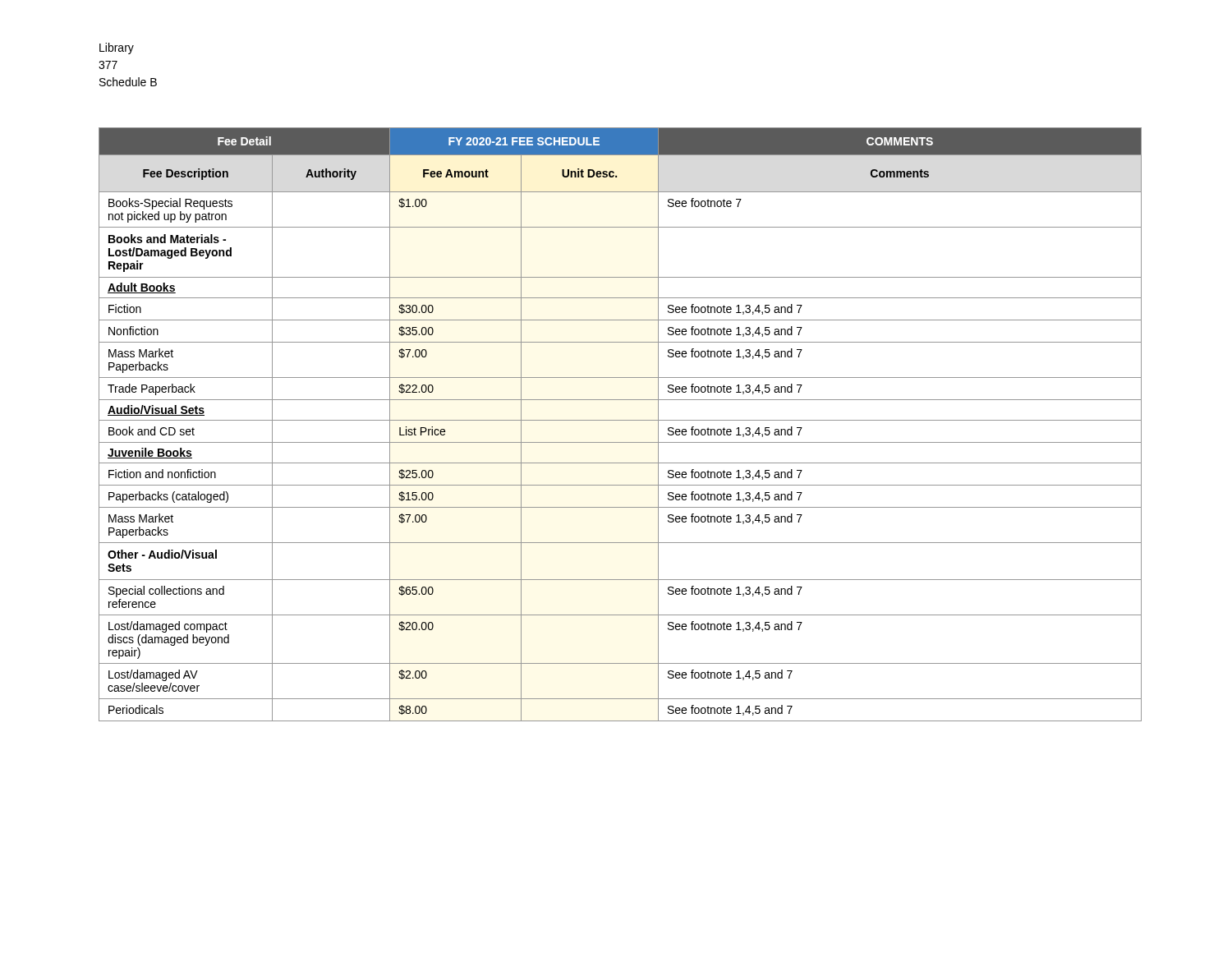The image size is (1232, 953).
Task: Select the table that reads "Juvenile Books"
Action: 620,424
